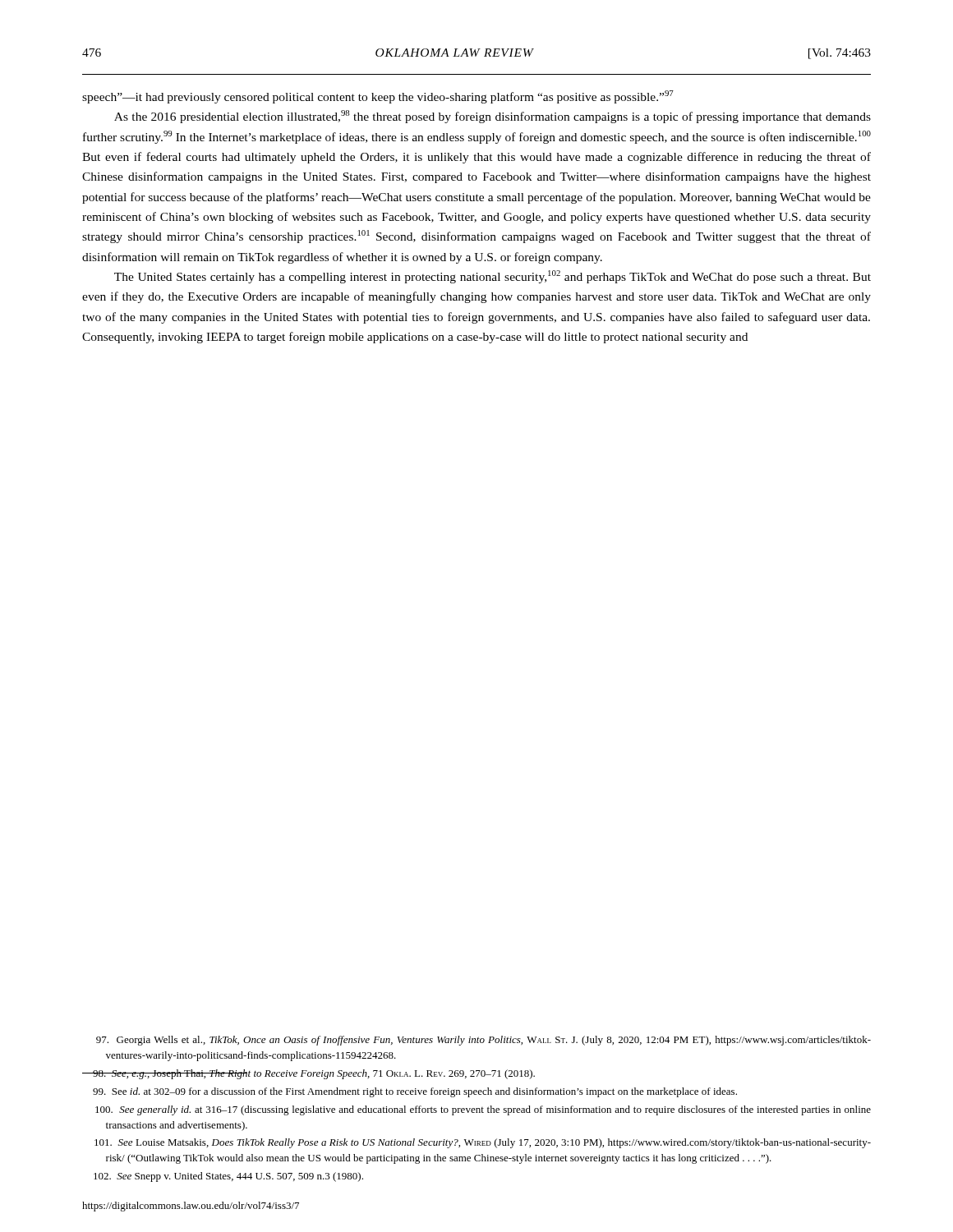Point to the block beginning "See id. at 302–09"
This screenshot has height=1232, width=953.
point(410,1091)
